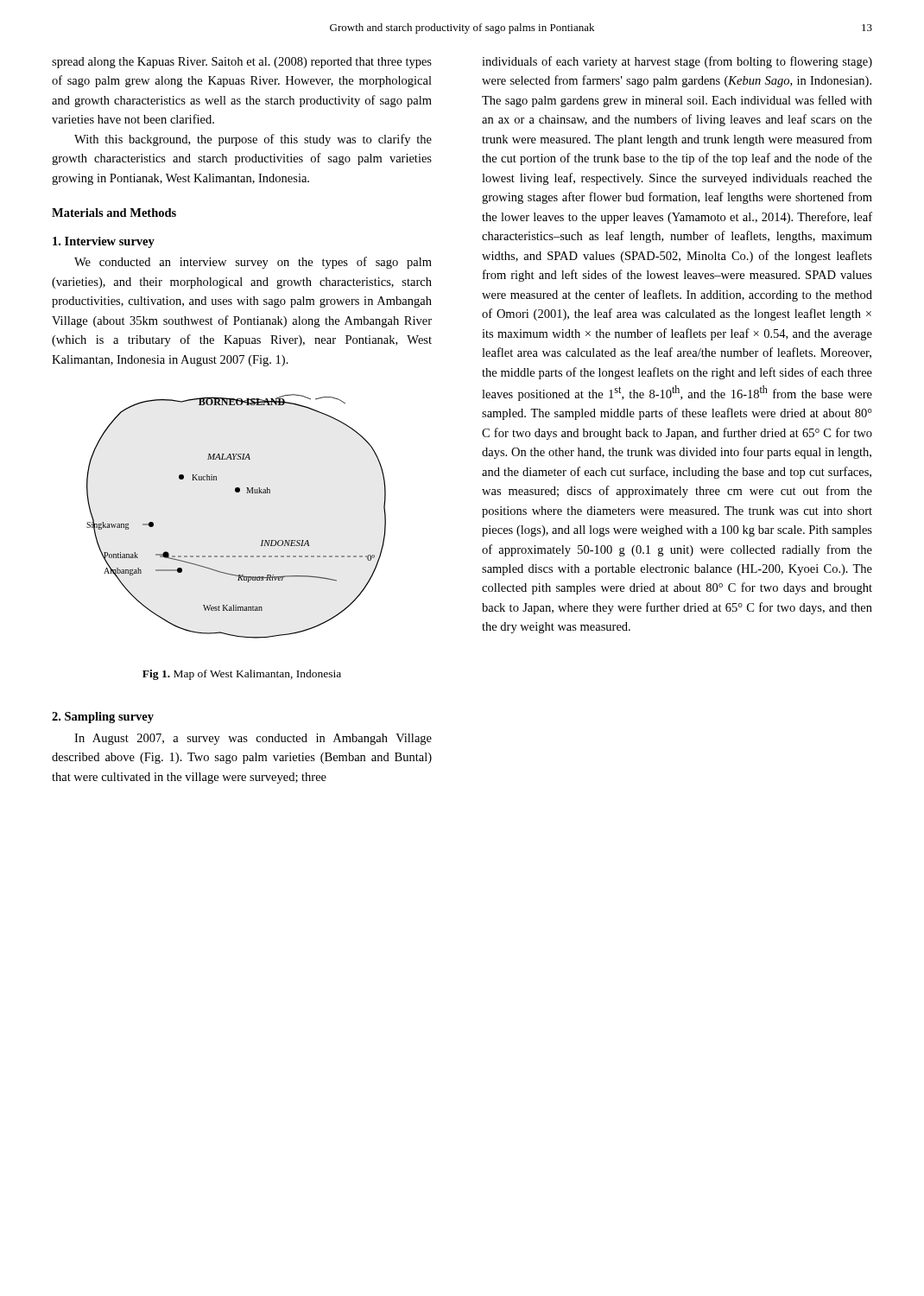Point to the text starting "2. Sampling survey"

point(103,717)
